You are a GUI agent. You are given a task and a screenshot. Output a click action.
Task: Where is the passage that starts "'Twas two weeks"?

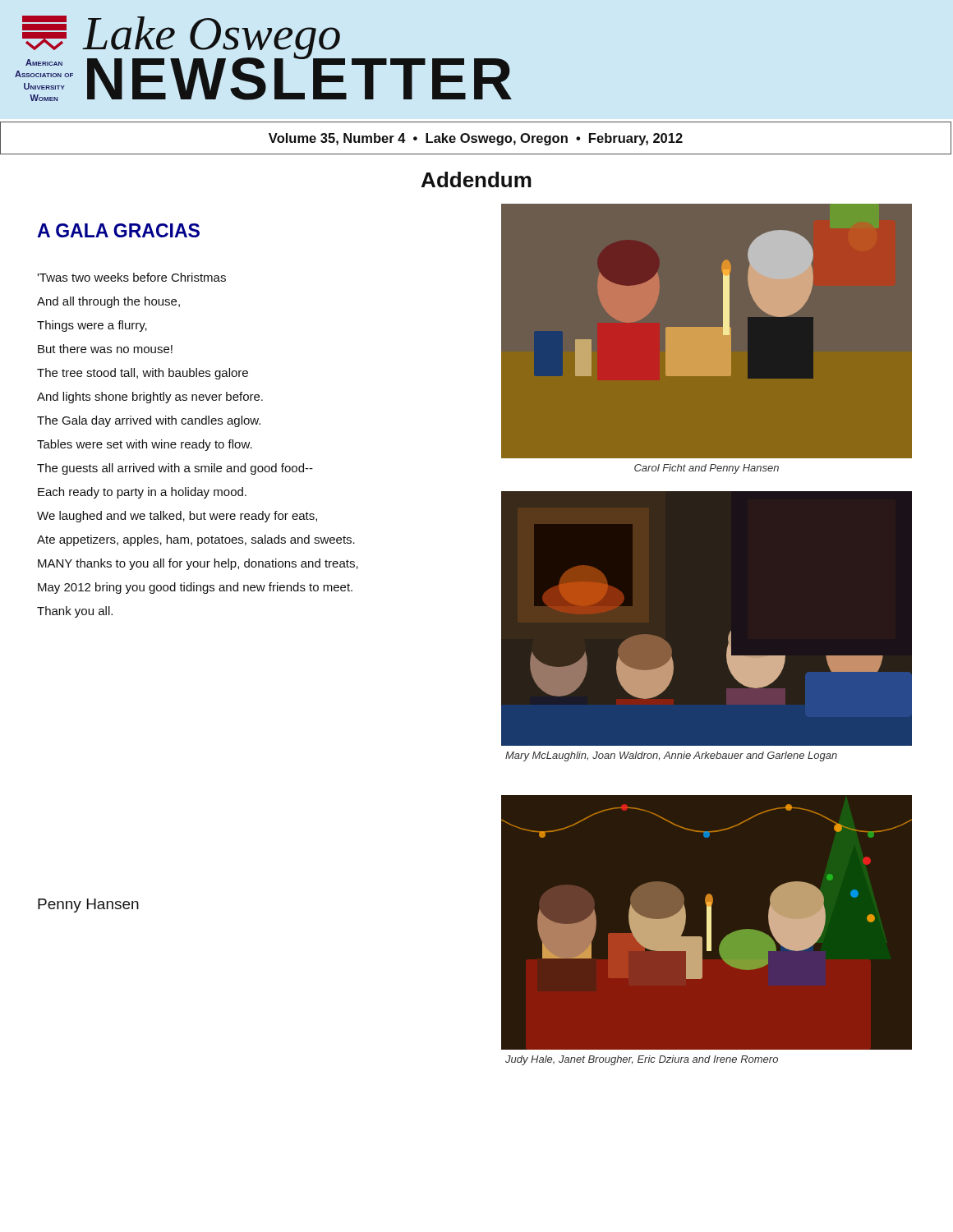pyautogui.click(x=259, y=444)
